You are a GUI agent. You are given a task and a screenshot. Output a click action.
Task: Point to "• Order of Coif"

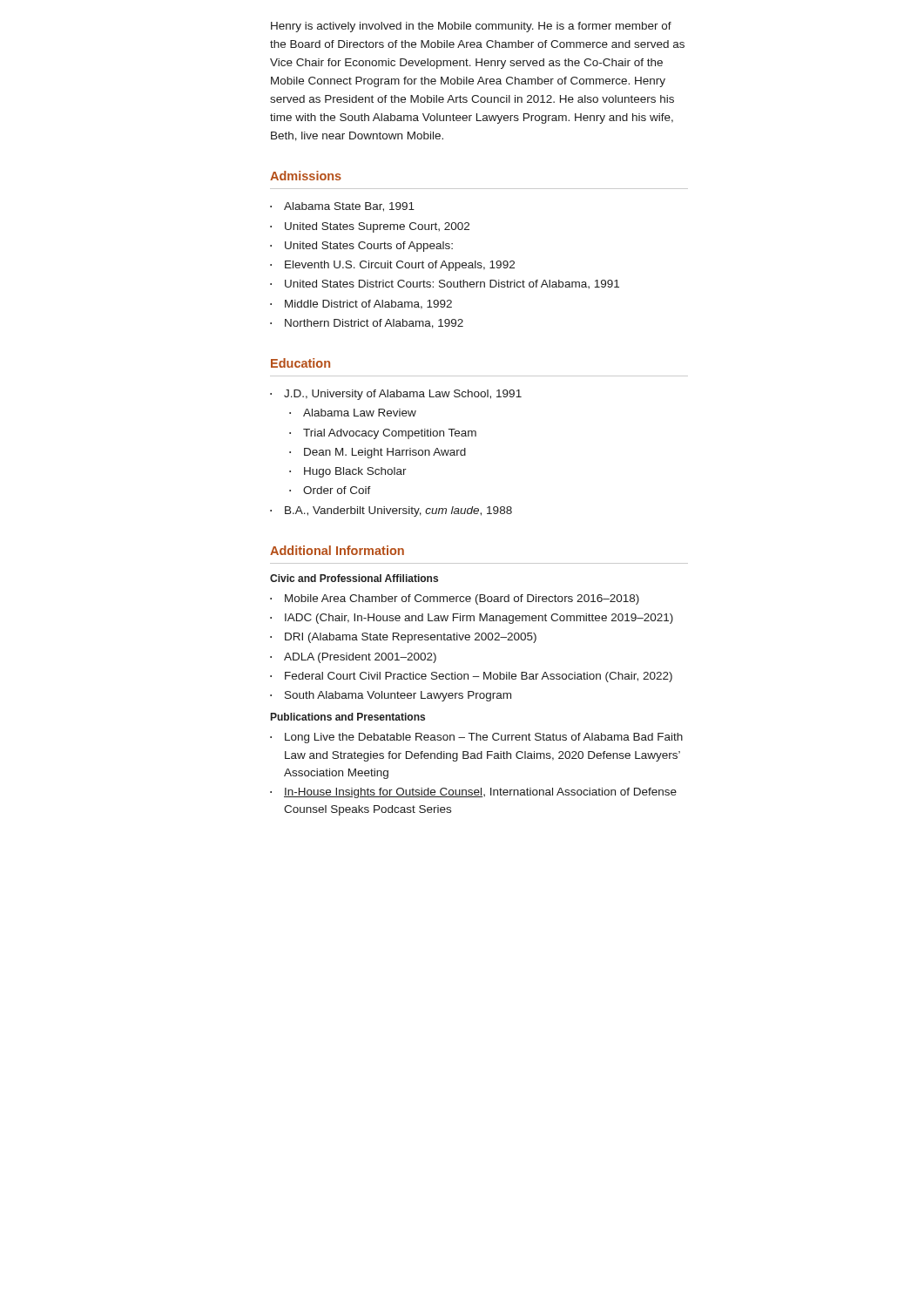[x=330, y=491]
